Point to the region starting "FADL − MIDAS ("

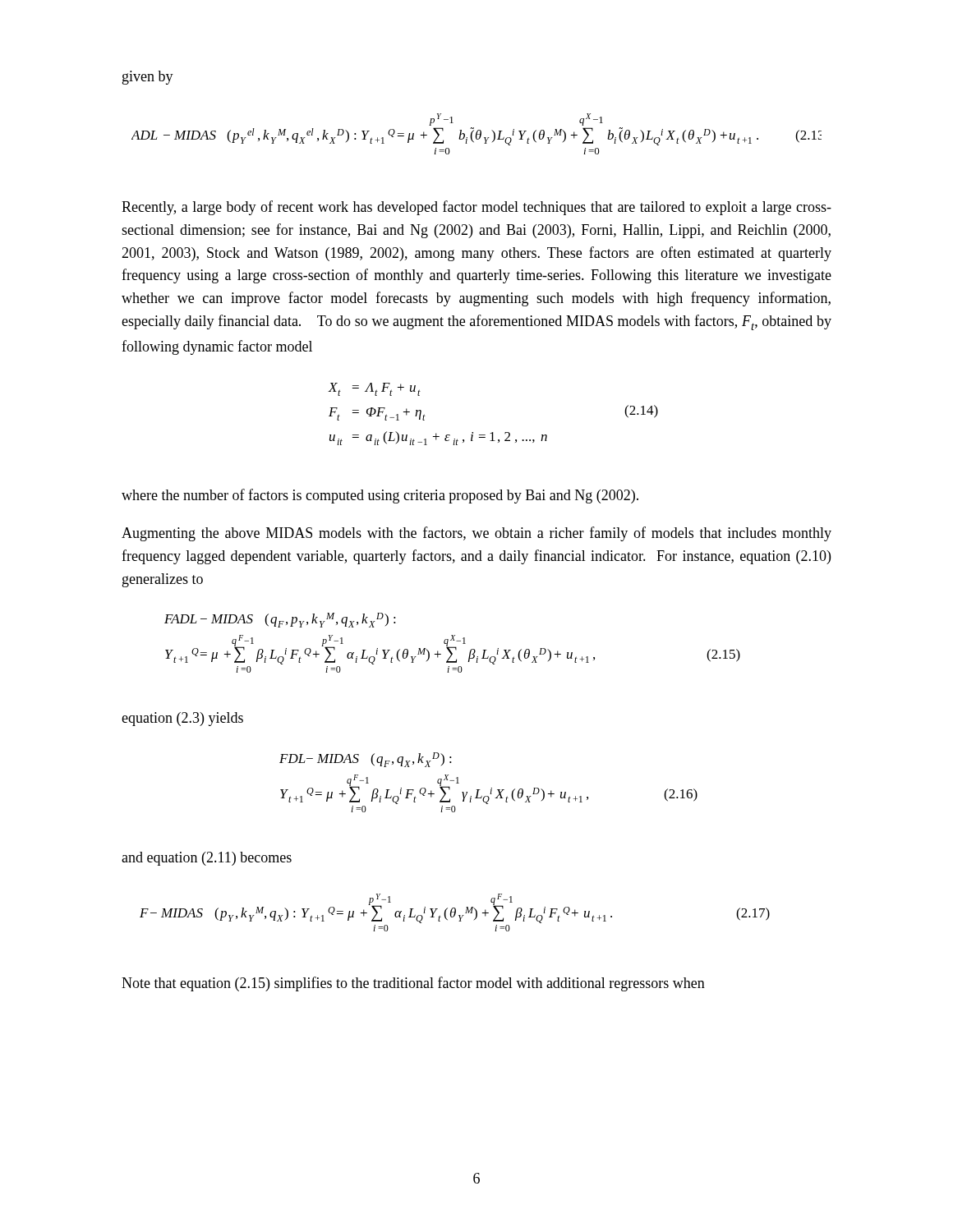point(476,645)
